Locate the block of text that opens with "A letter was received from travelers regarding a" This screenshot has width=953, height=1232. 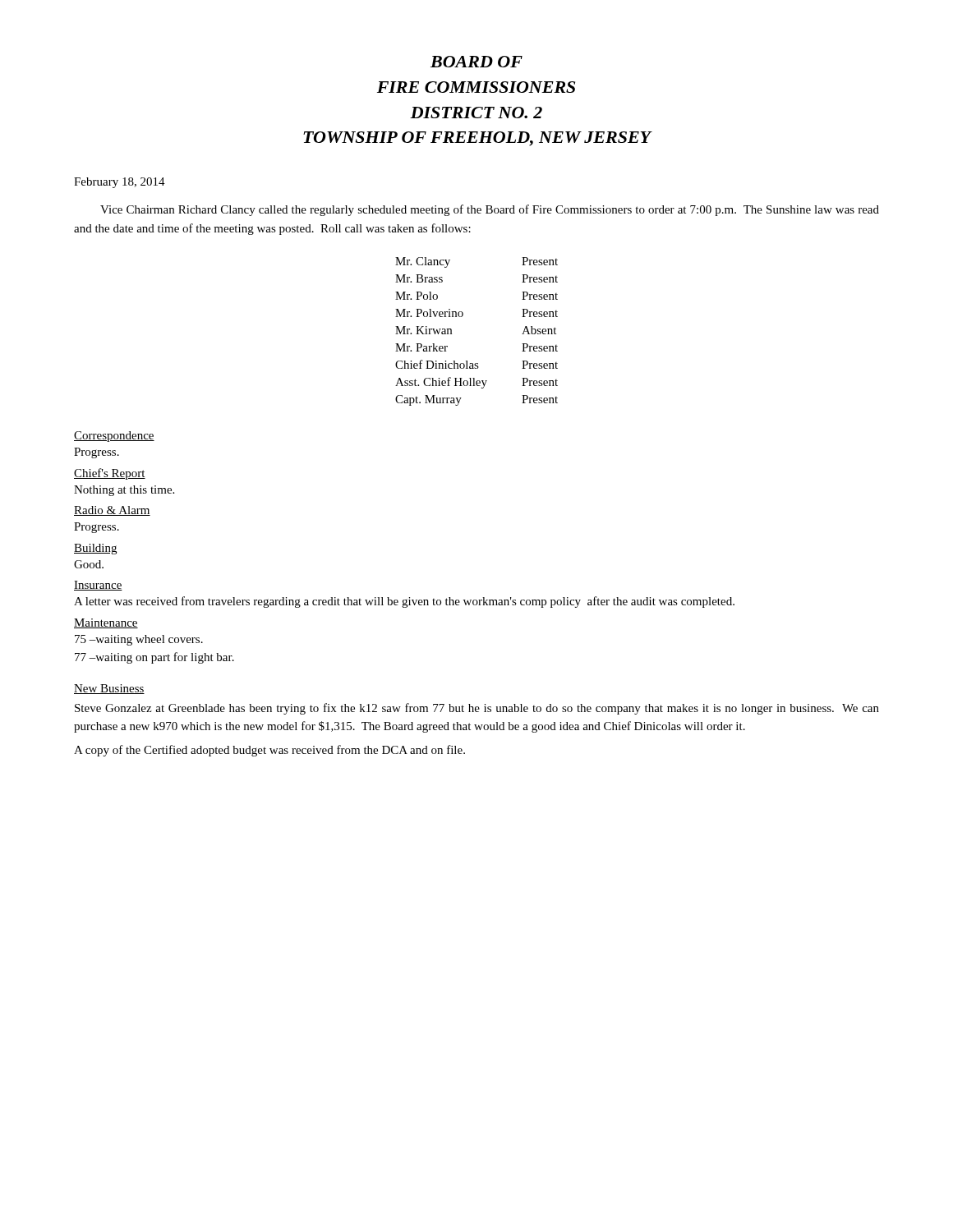tap(405, 601)
